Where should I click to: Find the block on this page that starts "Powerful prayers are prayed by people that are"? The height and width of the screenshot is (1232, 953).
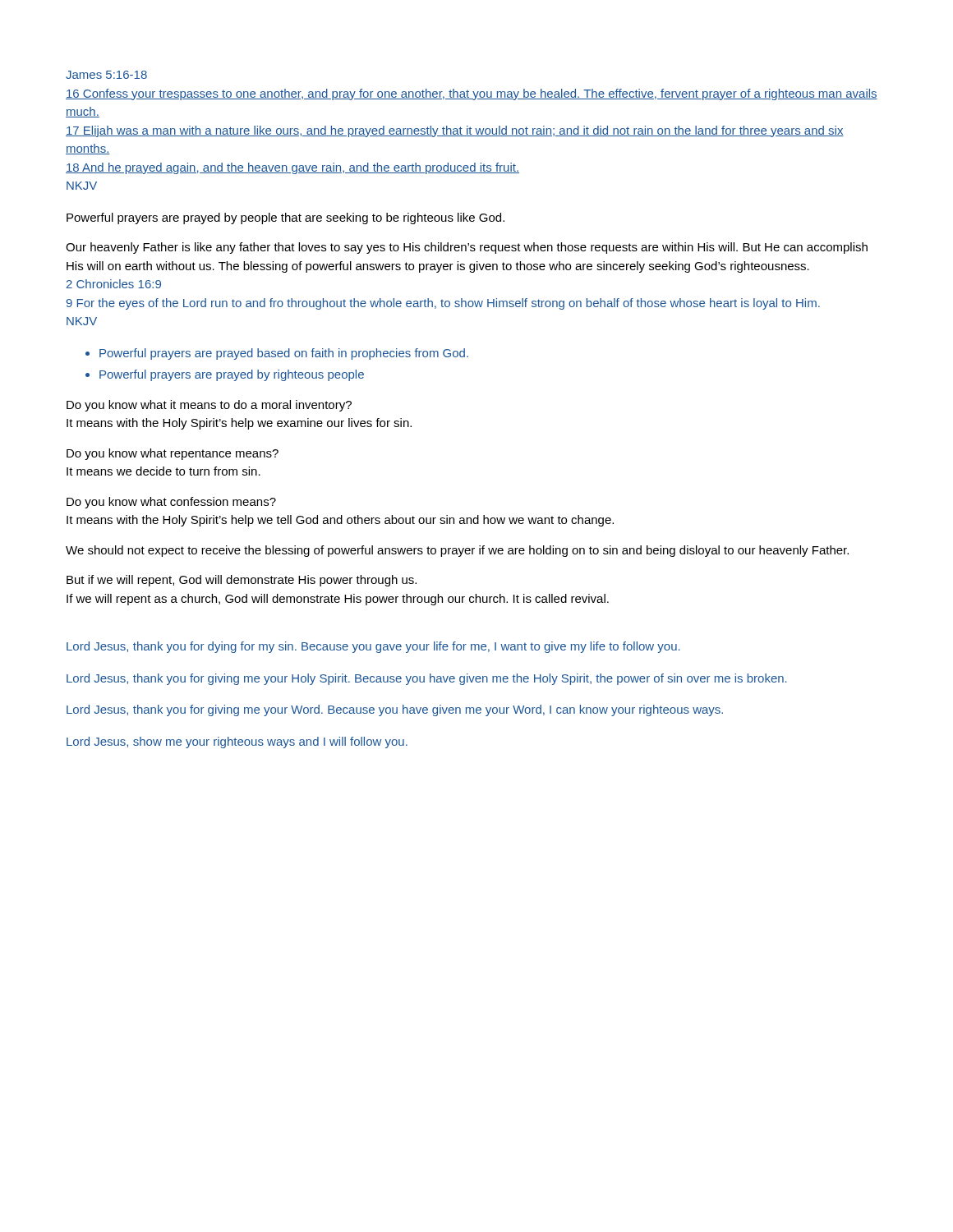click(x=286, y=217)
